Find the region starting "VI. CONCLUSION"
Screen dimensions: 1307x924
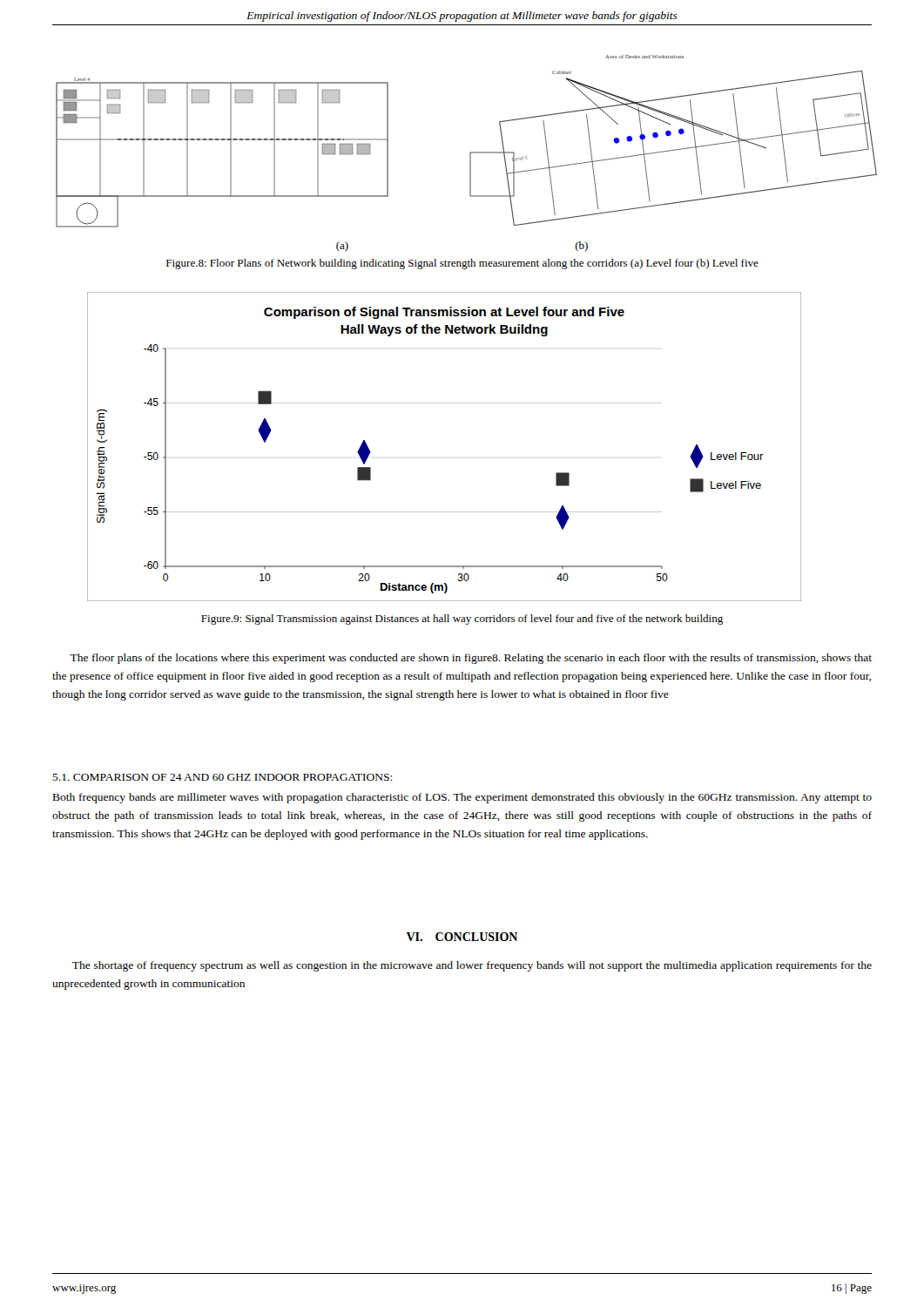tap(462, 937)
